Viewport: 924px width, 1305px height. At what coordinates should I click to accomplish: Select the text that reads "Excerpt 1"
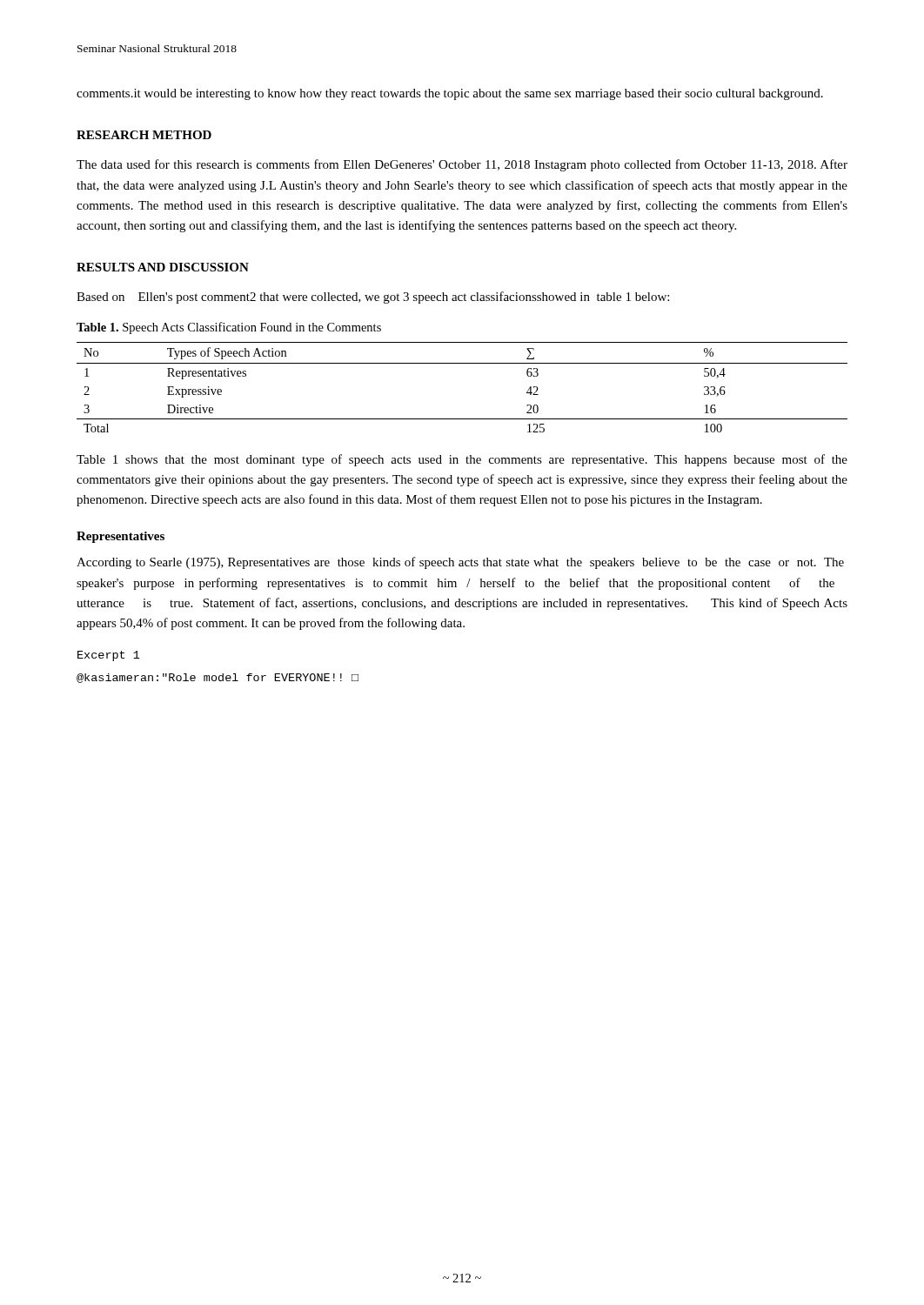[108, 656]
